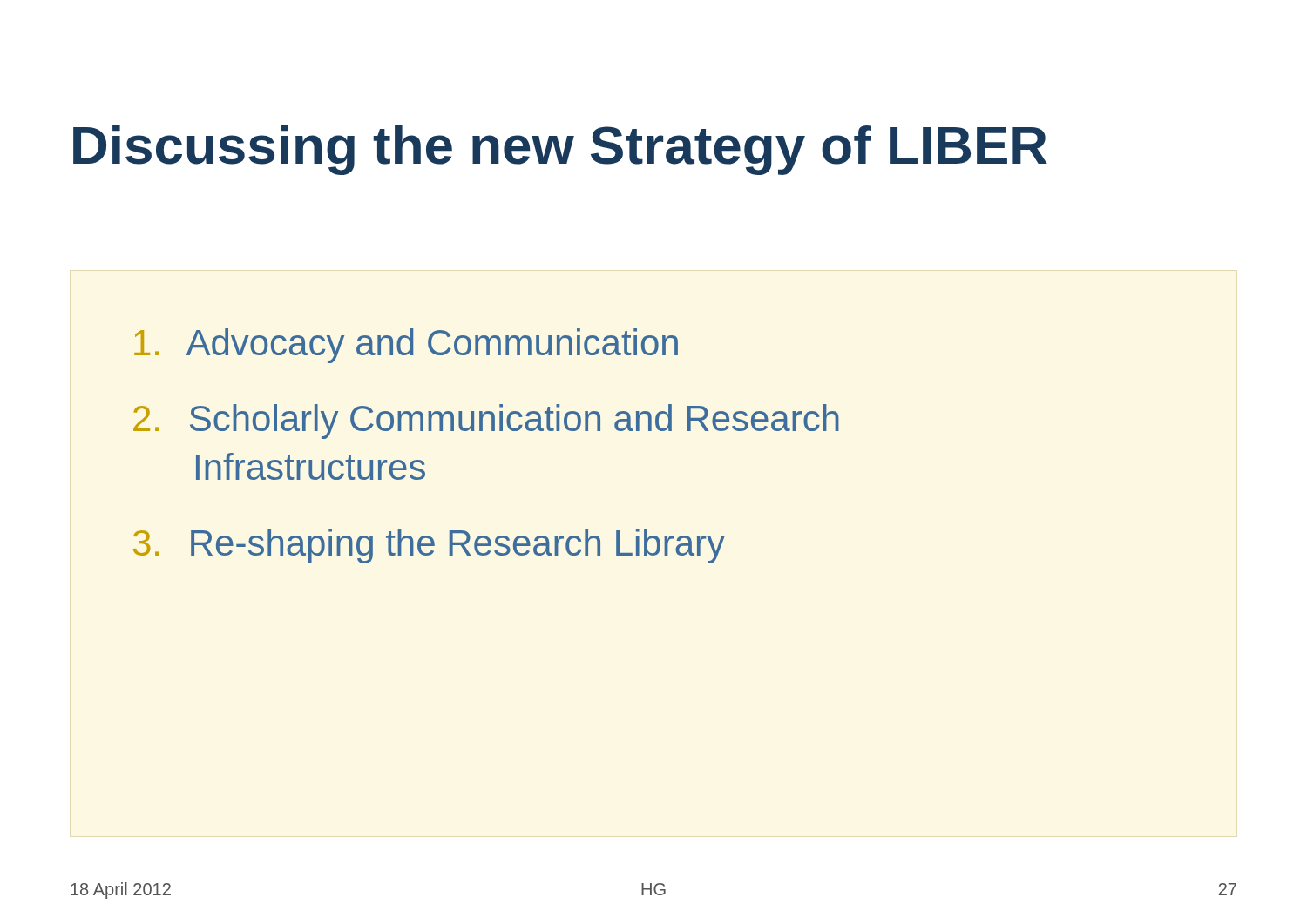Point to the region starting "Discussing the new"
The image size is (1307, 924).
click(559, 145)
